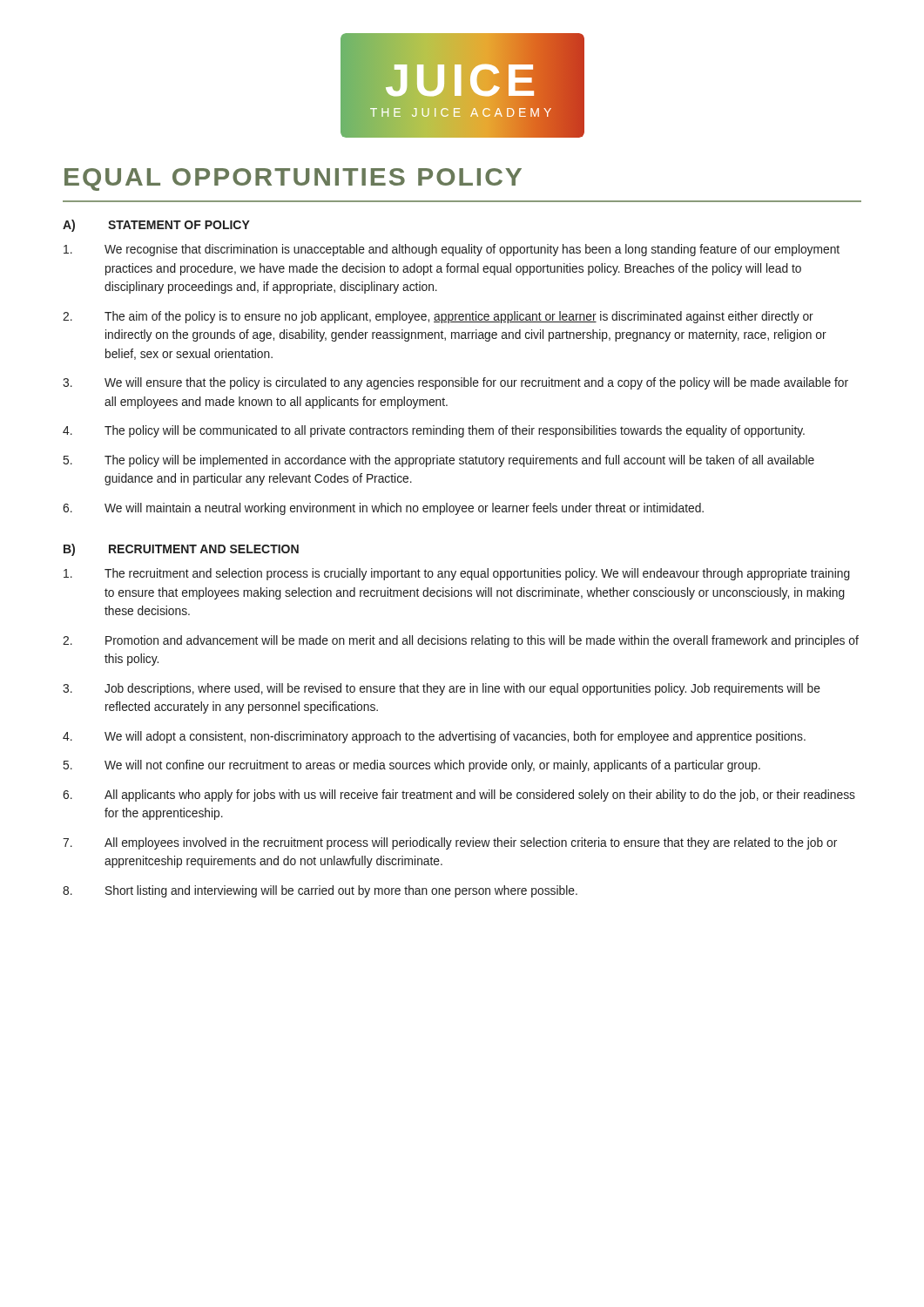This screenshot has height=1307, width=924.
Task: Point to the block beginning "2. Promotion and advancement will"
Action: (462, 650)
